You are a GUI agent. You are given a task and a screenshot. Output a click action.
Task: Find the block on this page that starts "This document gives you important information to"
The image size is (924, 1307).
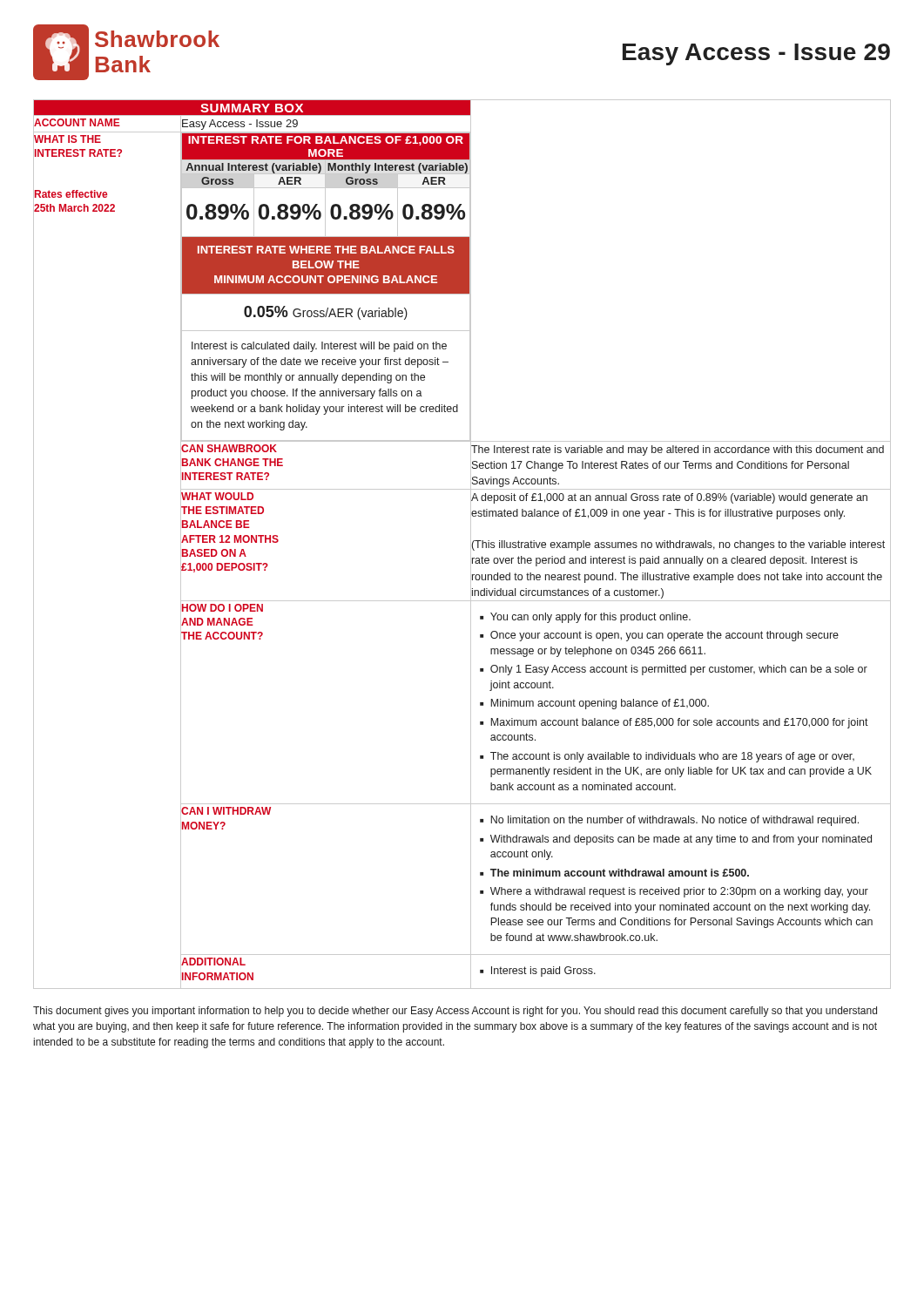455,1026
